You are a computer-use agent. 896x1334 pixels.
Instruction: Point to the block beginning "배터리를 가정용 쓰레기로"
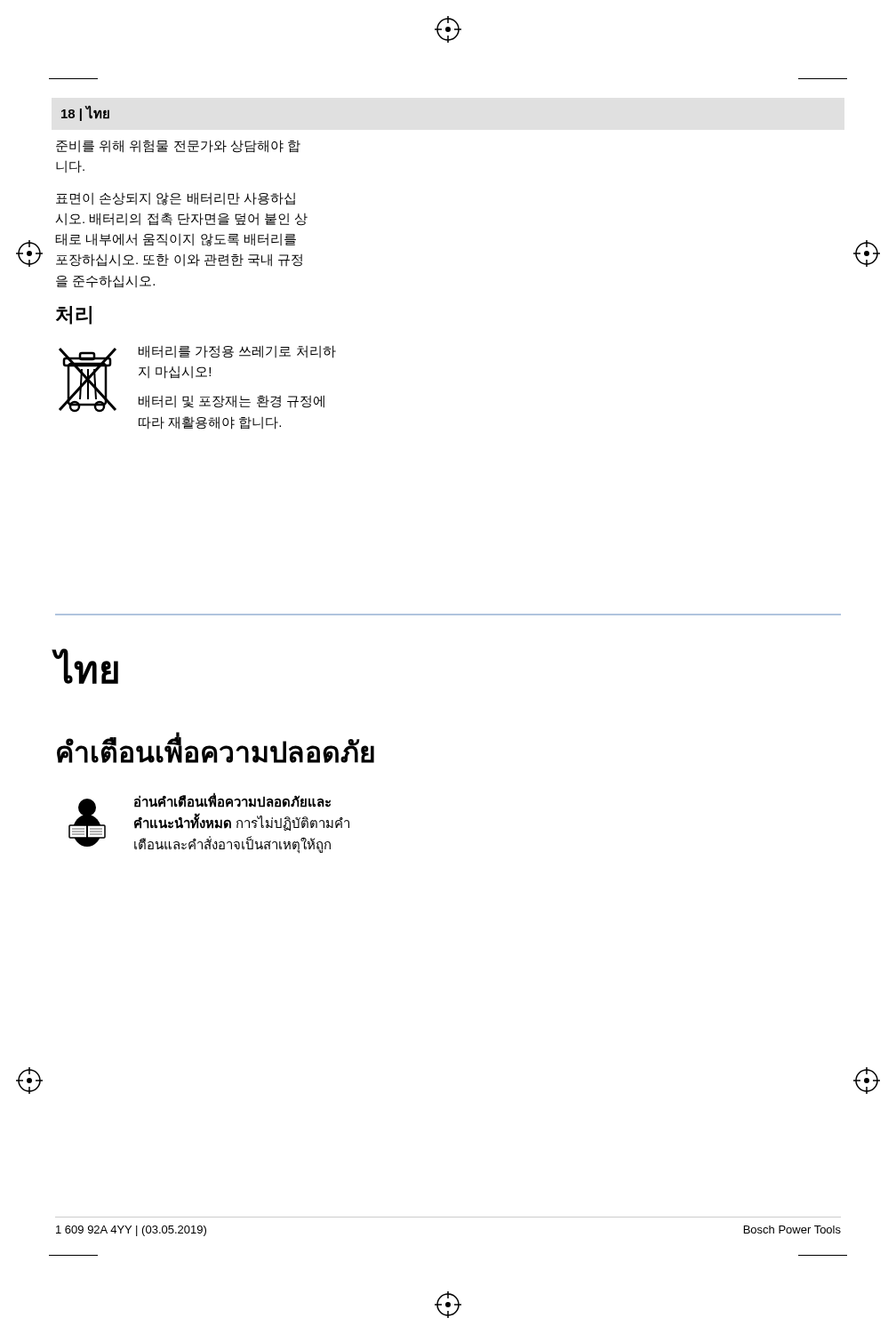[x=237, y=361]
